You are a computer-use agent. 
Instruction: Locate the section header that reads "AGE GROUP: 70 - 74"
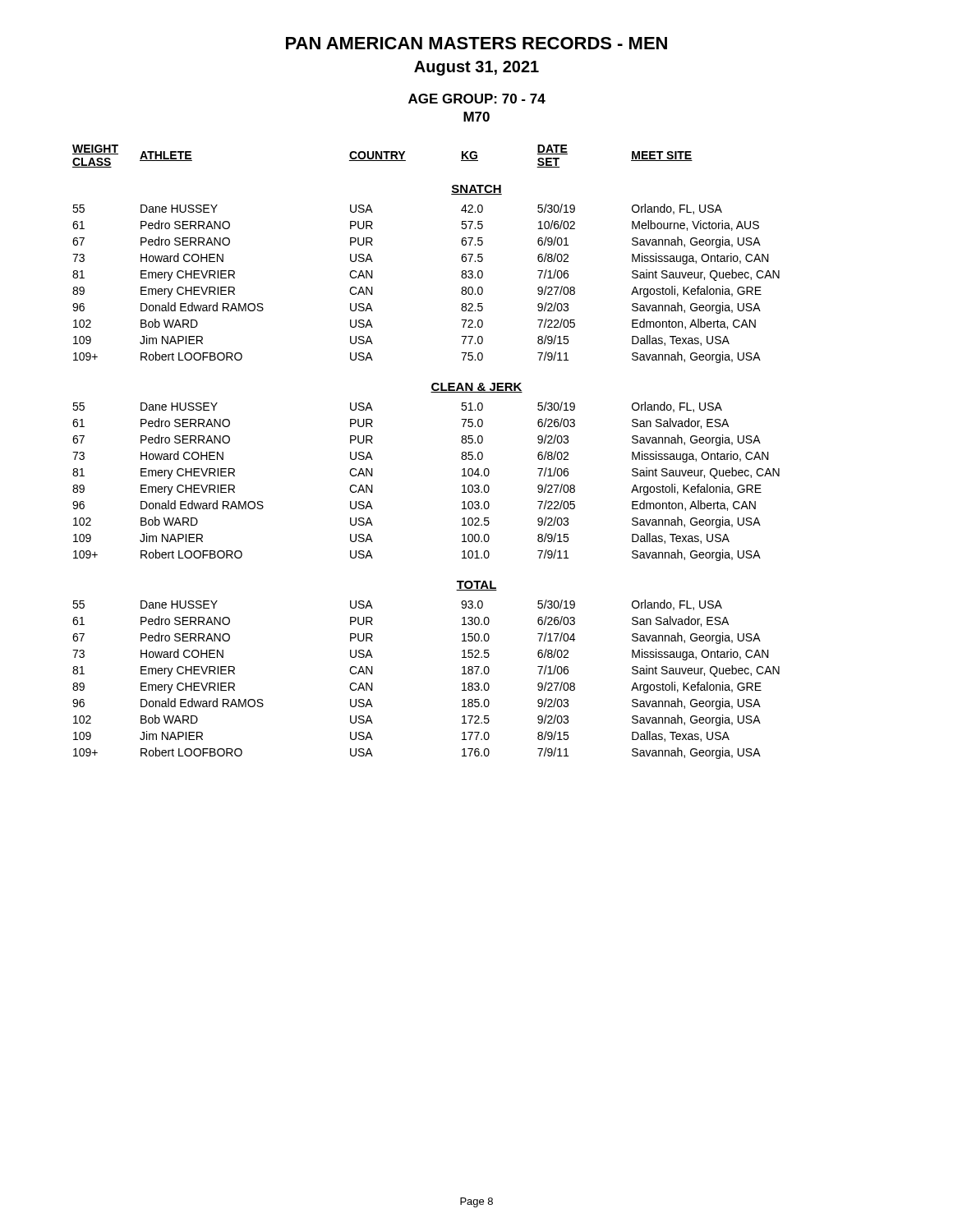coord(476,99)
